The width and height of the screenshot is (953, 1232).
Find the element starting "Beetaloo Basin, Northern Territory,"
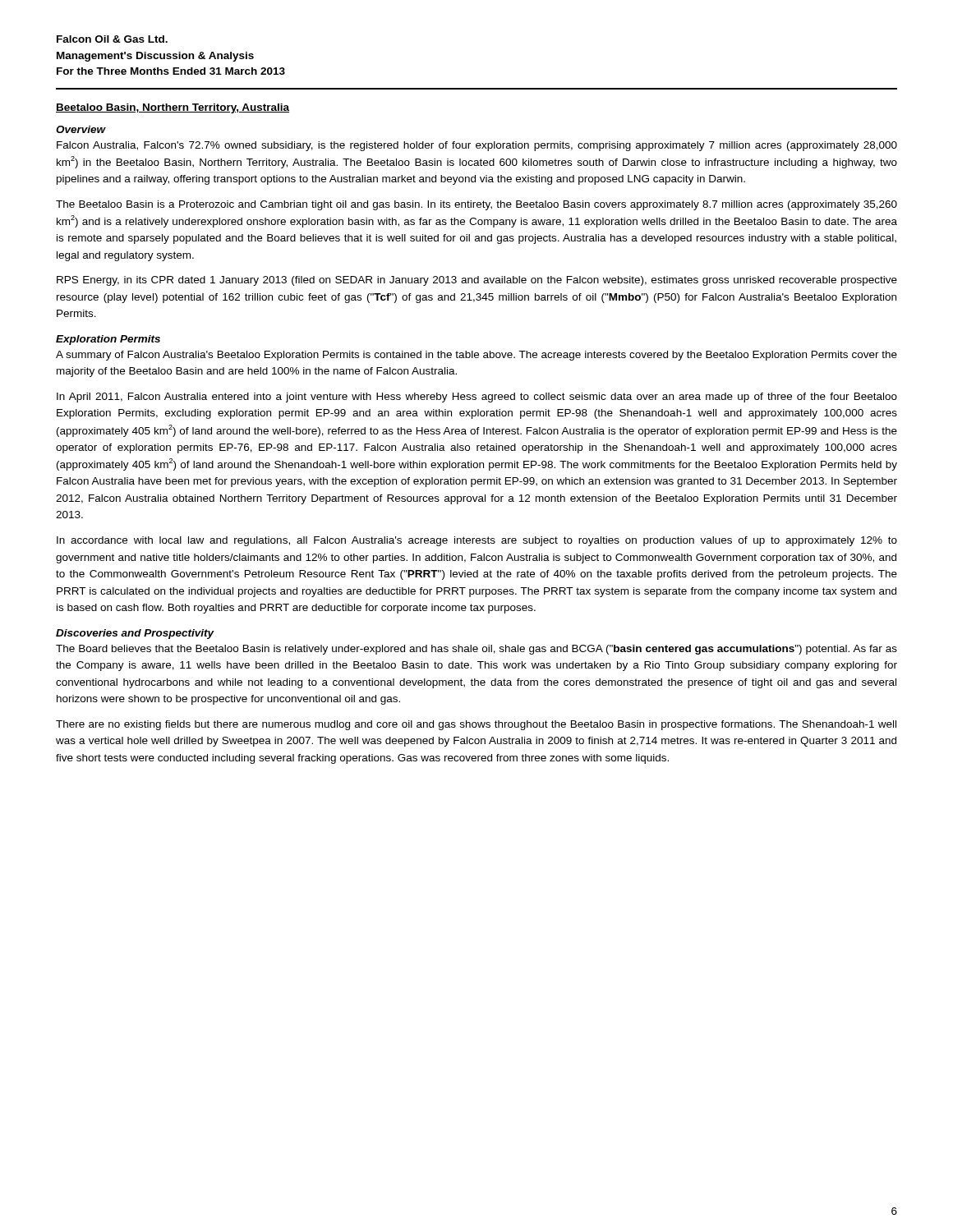[x=173, y=107]
